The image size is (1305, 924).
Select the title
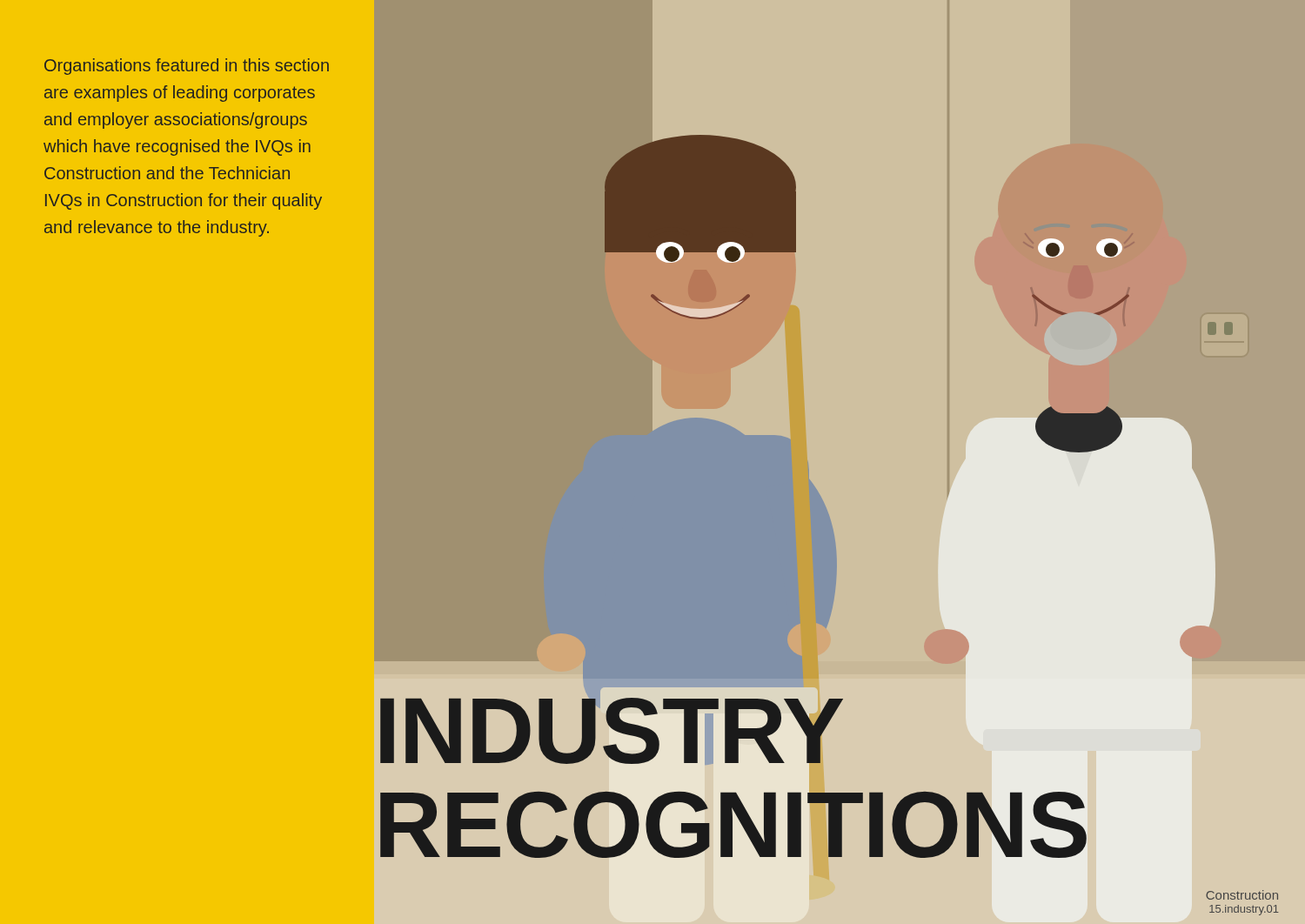coord(766,778)
